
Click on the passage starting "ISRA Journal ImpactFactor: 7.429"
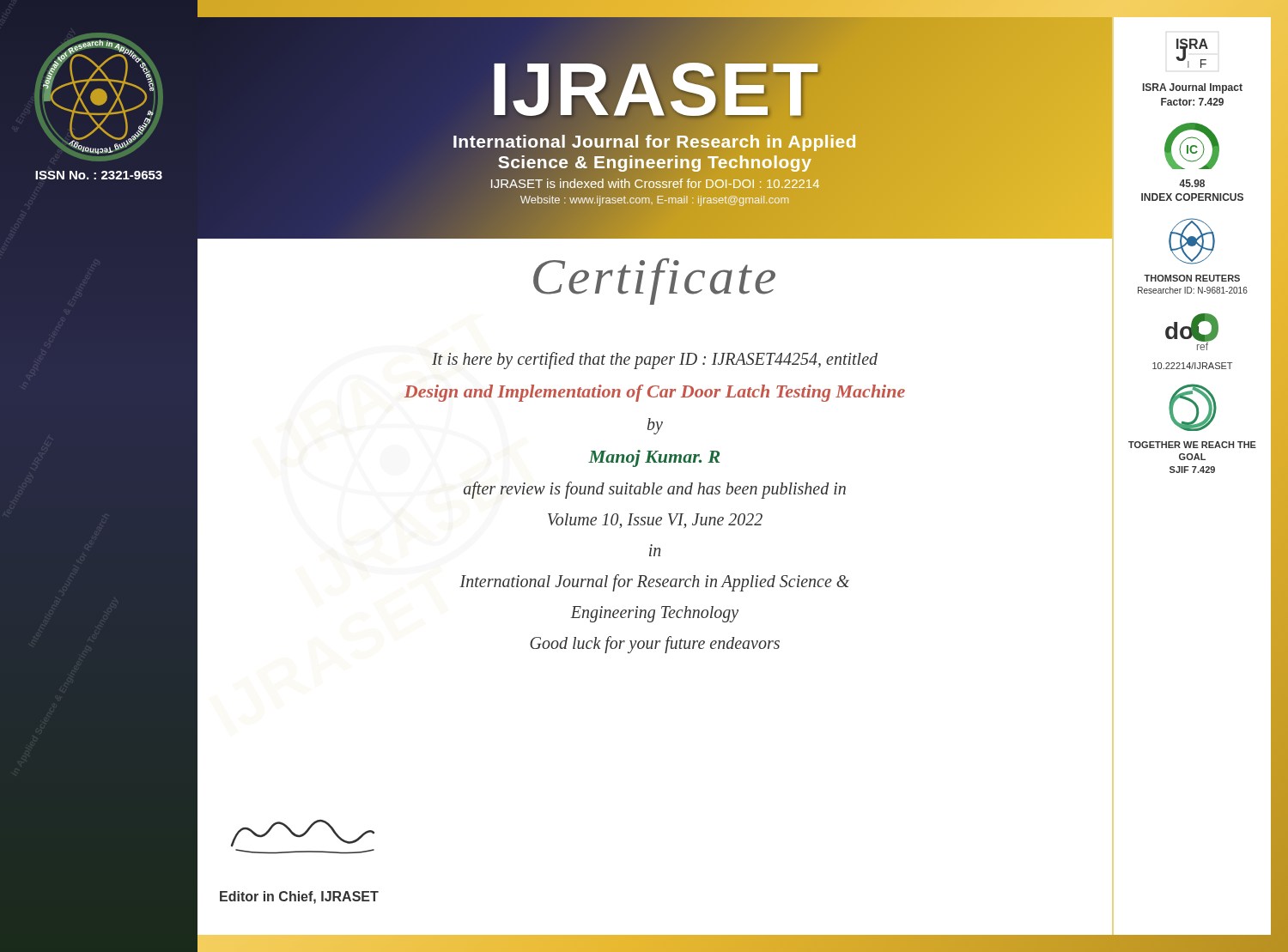point(1192,95)
